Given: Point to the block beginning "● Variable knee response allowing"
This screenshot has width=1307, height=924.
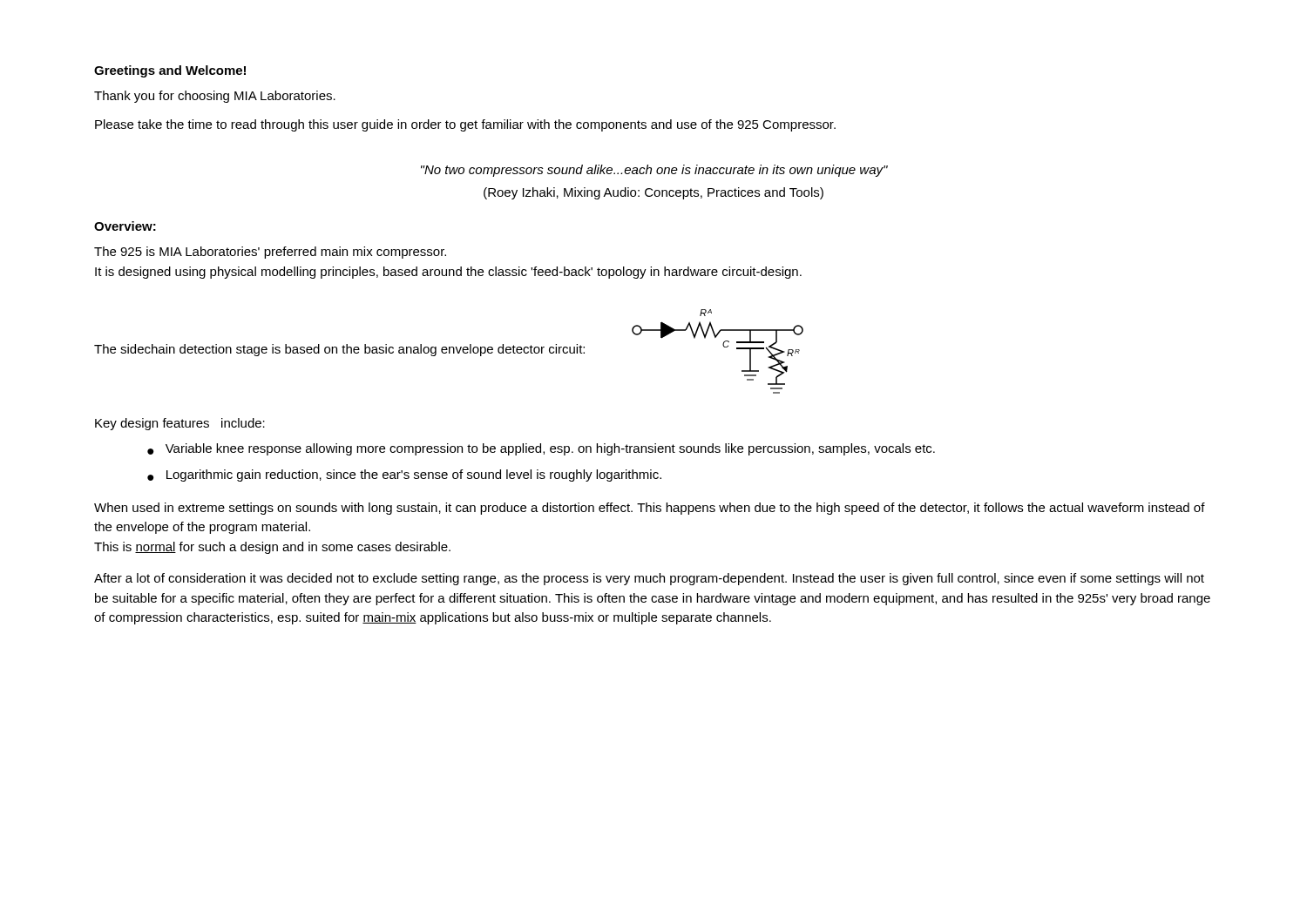Looking at the screenshot, I should pos(541,450).
